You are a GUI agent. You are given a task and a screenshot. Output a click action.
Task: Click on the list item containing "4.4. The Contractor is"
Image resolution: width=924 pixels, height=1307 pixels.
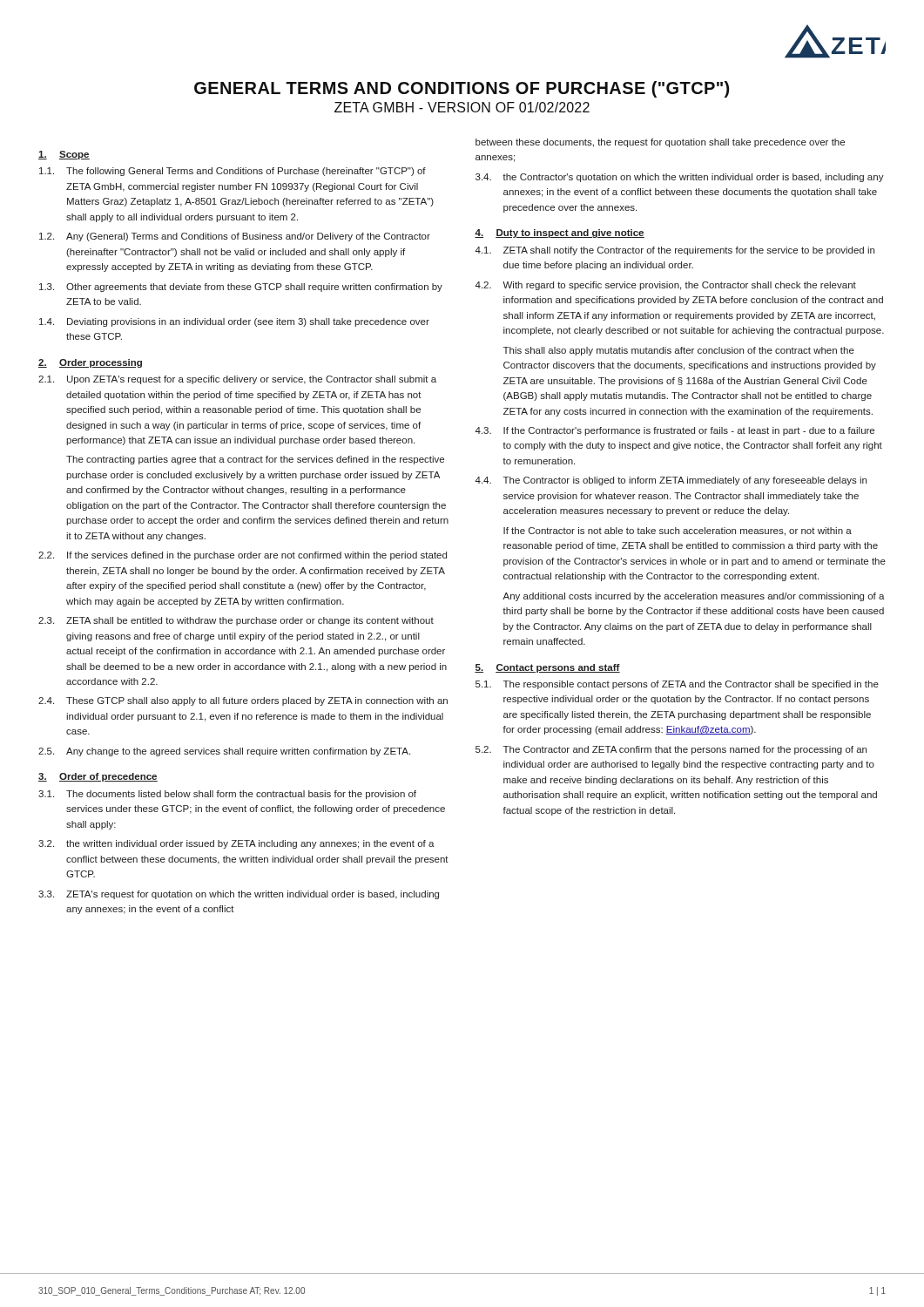pos(680,496)
